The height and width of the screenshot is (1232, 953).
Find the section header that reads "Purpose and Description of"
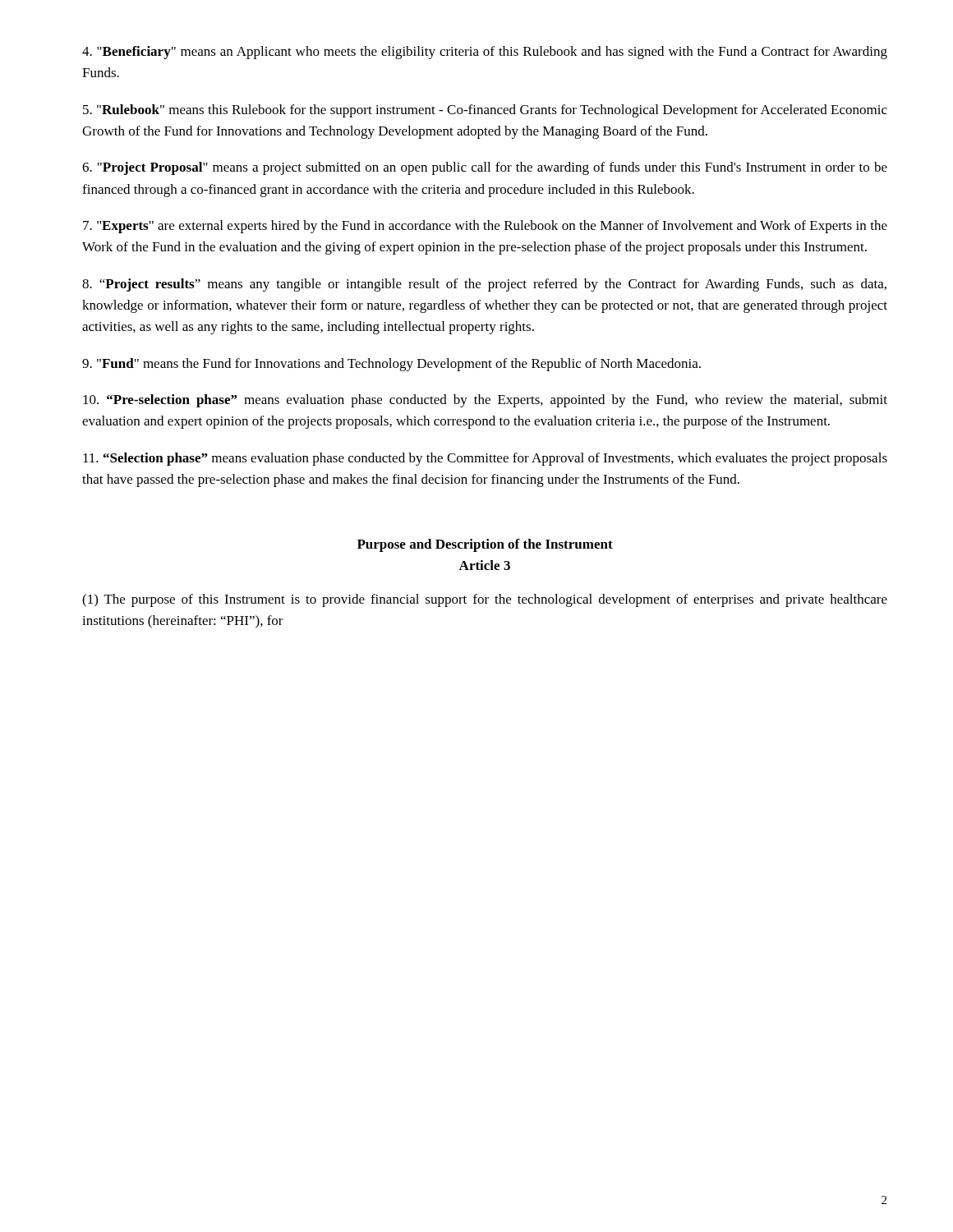coord(485,544)
